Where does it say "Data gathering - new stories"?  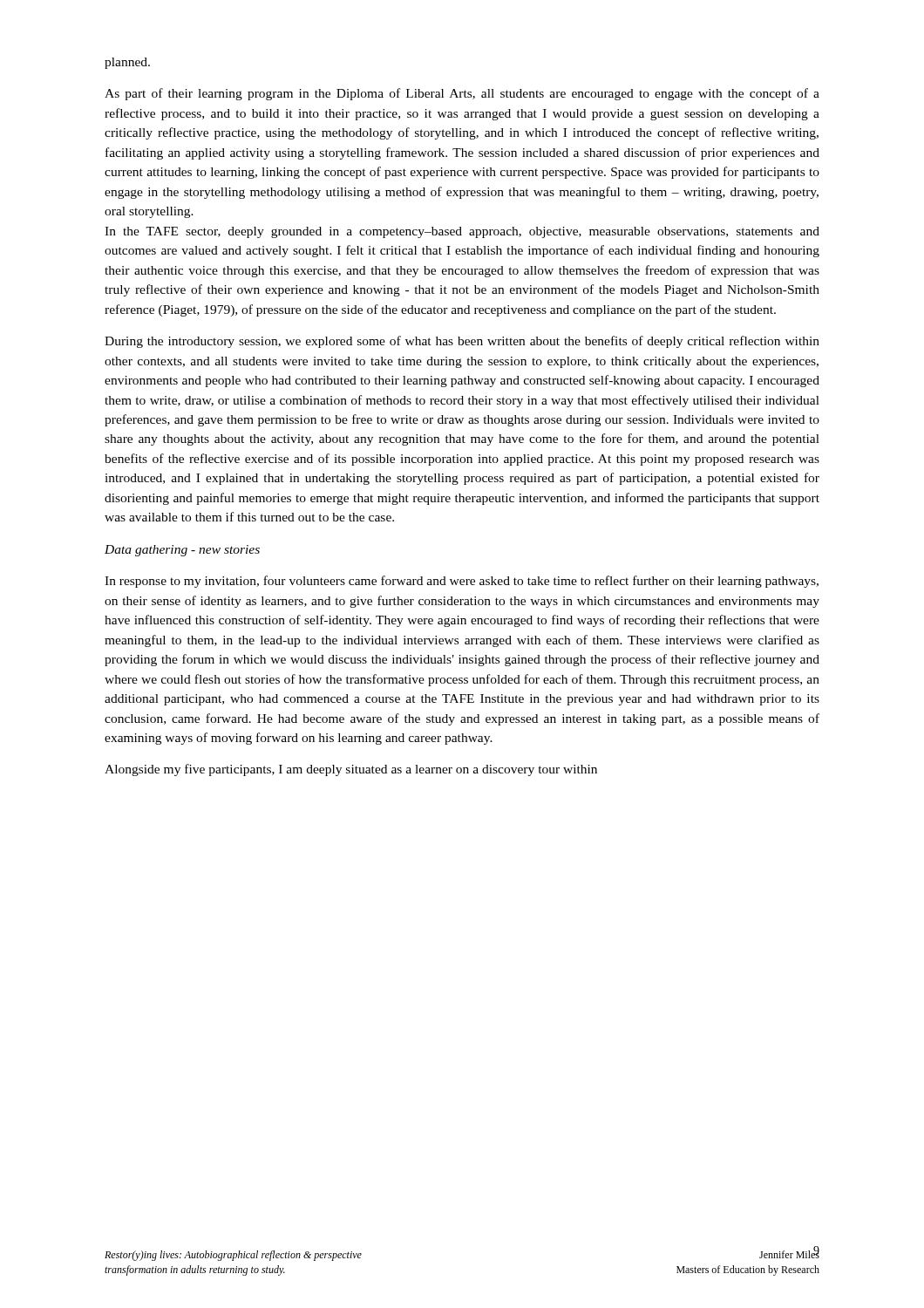coord(182,549)
